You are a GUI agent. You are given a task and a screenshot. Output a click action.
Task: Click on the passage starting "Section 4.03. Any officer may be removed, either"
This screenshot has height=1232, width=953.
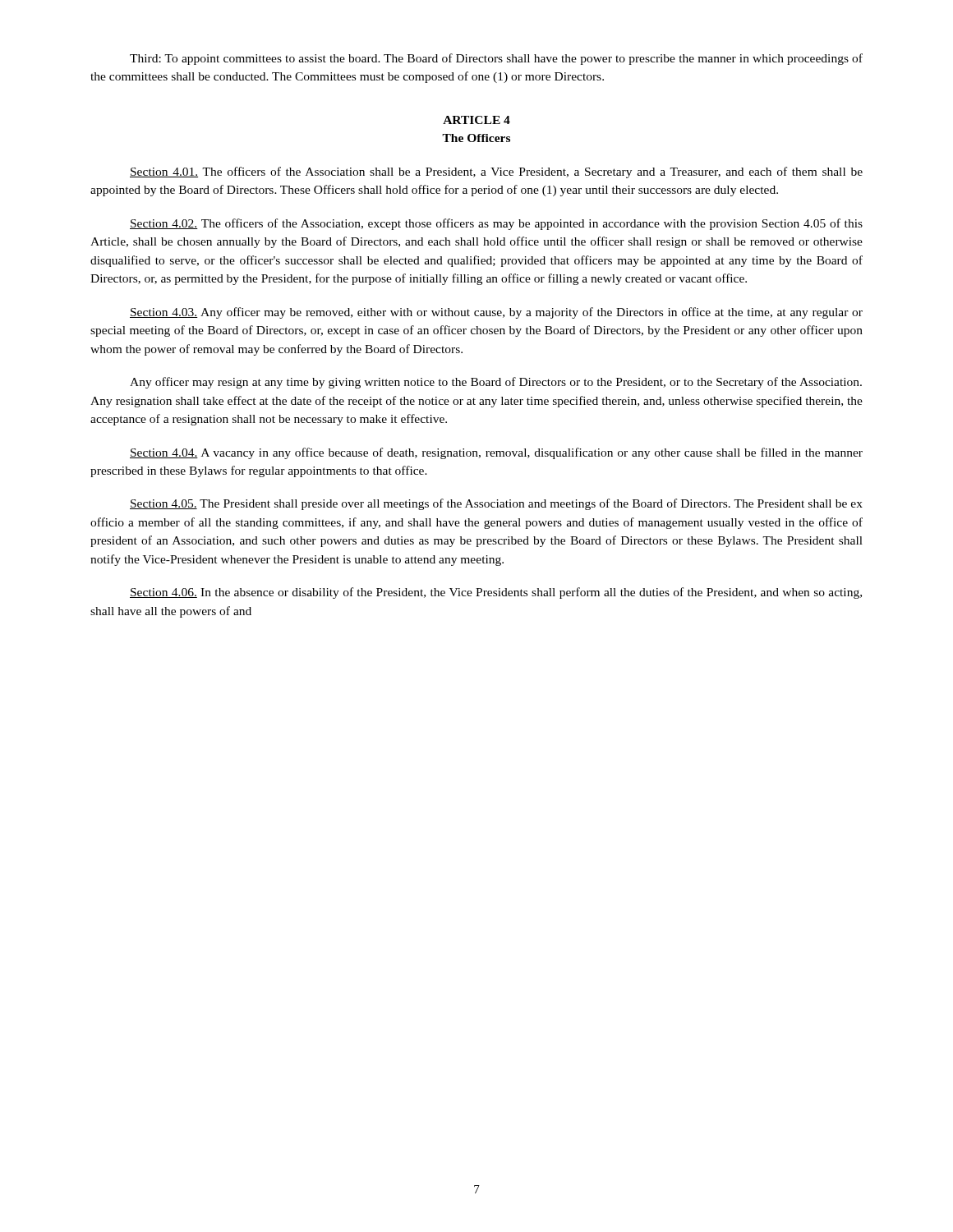point(476,330)
